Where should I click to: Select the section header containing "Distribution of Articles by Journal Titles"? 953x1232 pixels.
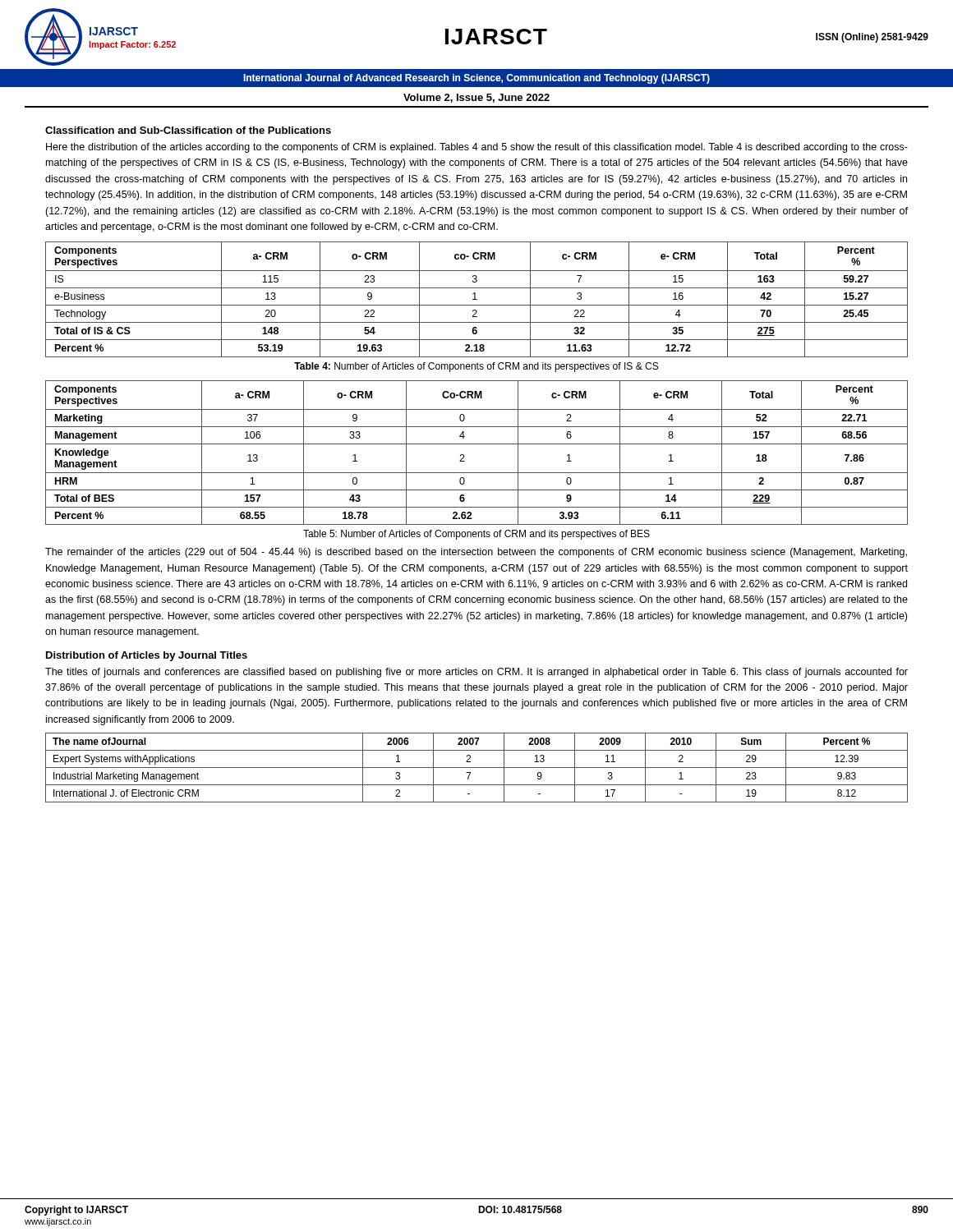pos(146,655)
